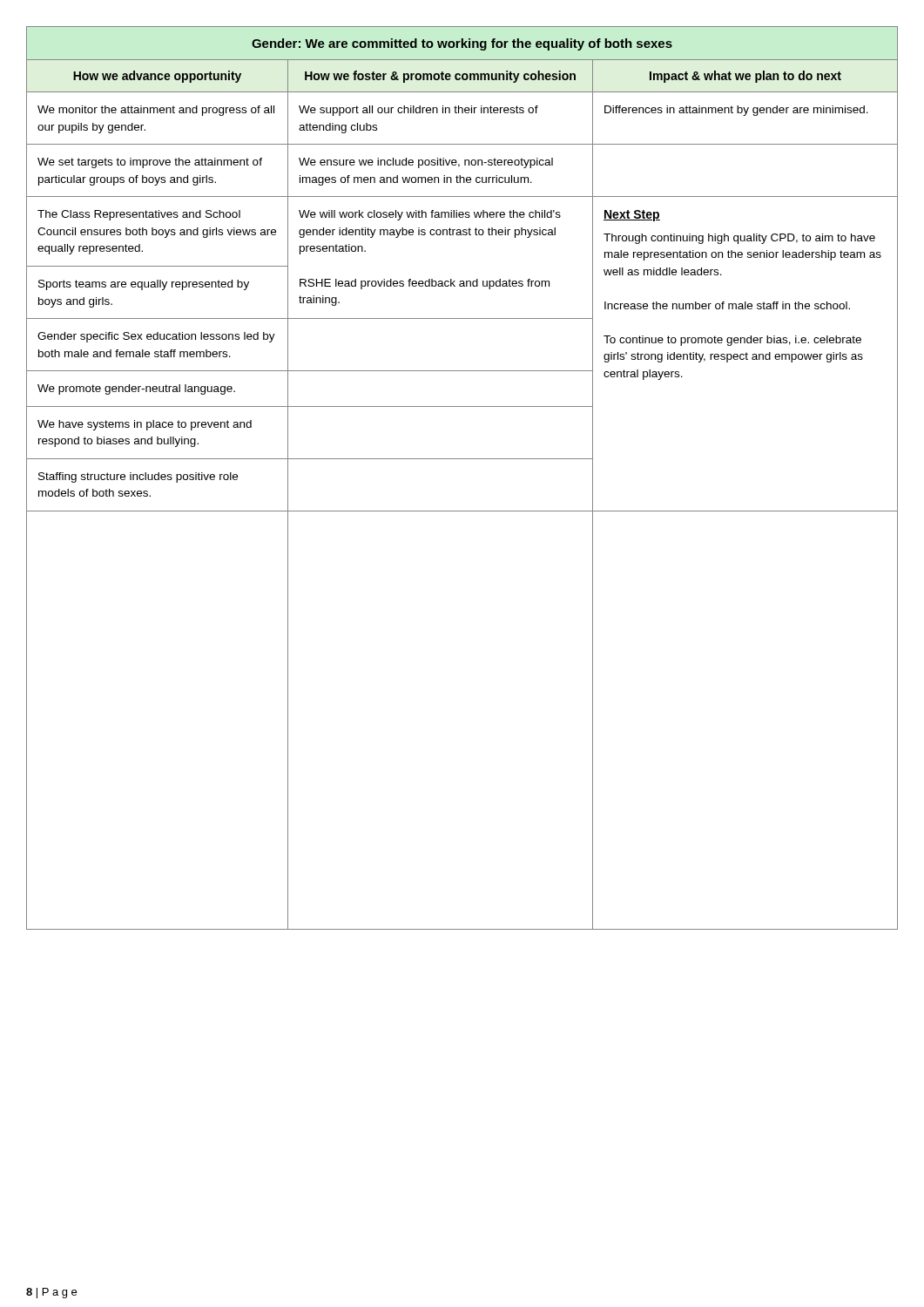Click on the table containing "We promote gender-neutral"
Screen dimensions: 1307x924
pos(462,478)
